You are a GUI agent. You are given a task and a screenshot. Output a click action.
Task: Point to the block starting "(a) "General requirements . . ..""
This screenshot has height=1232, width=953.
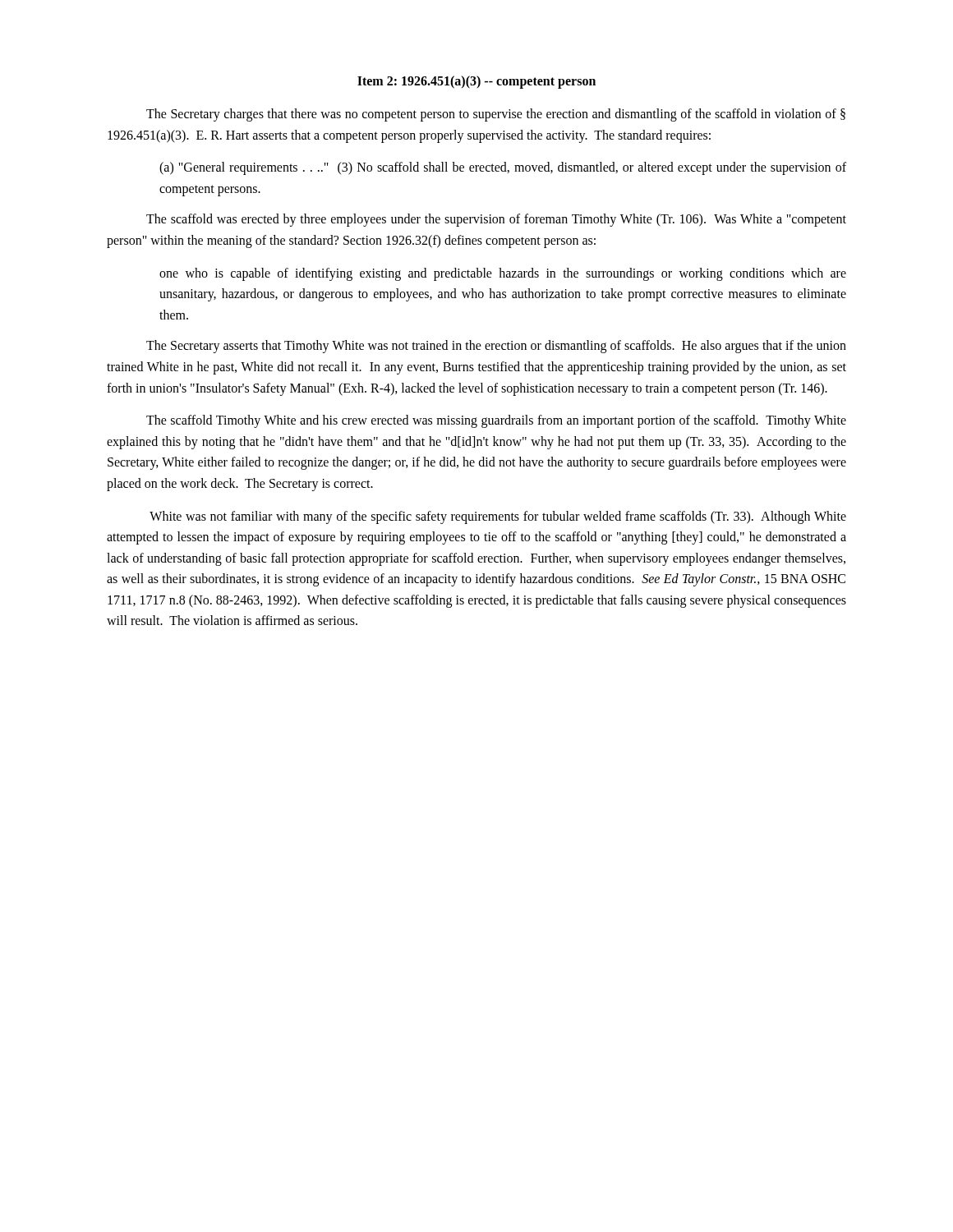click(x=503, y=178)
